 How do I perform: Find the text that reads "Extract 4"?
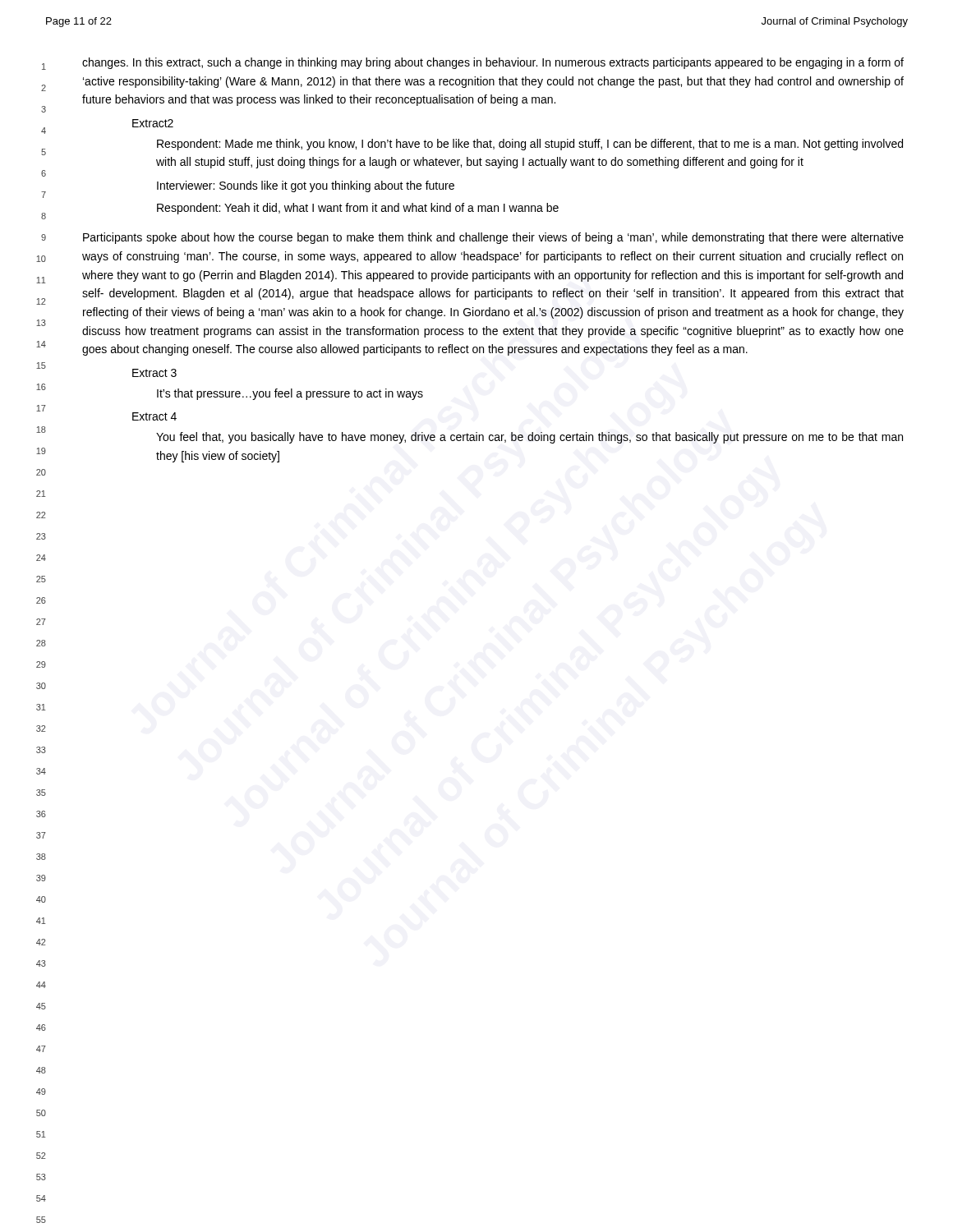click(x=154, y=417)
